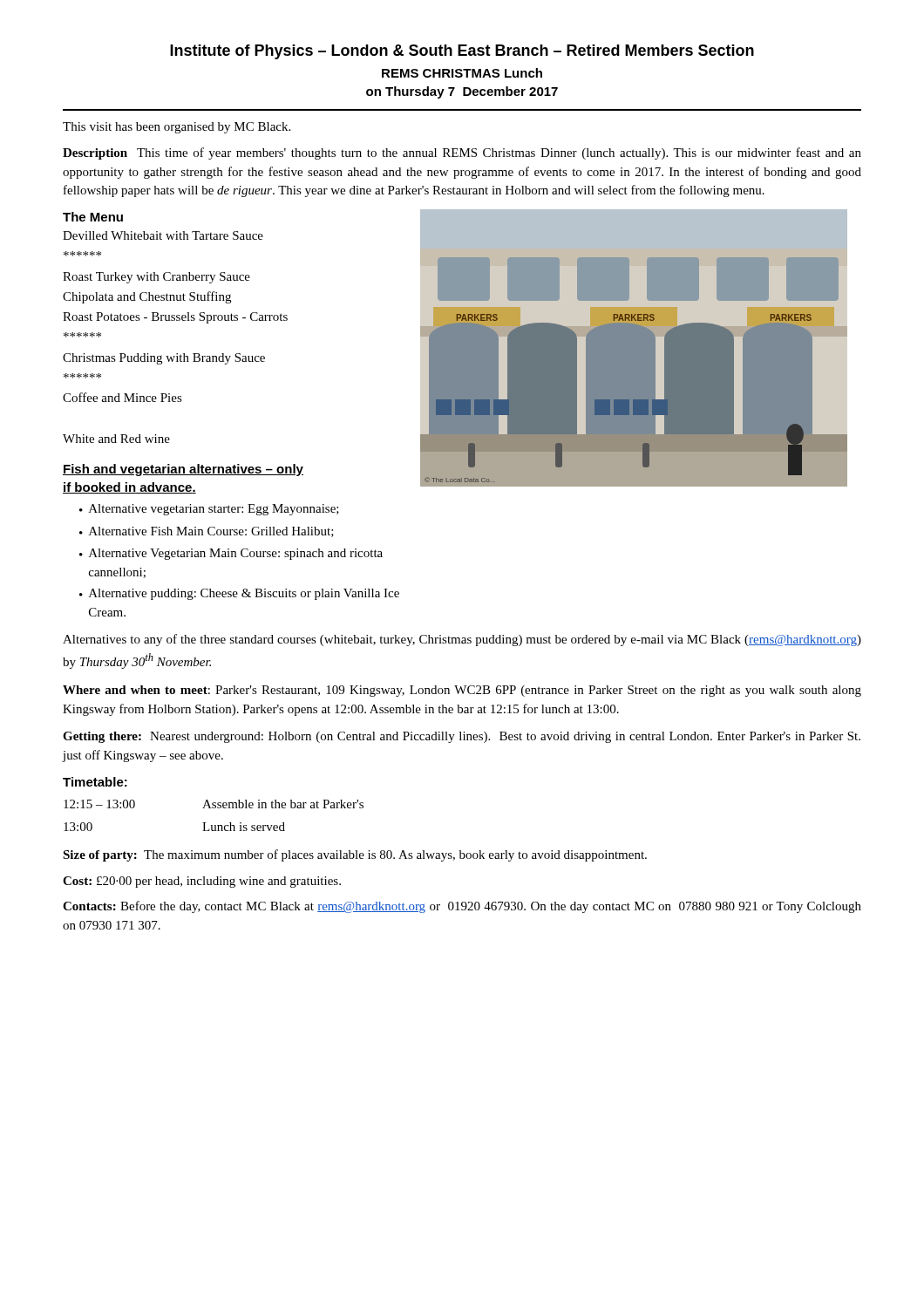Navigate to the block starting "• Alternative pudding: Cheese"
924x1308 pixels.
click(241, 603)
